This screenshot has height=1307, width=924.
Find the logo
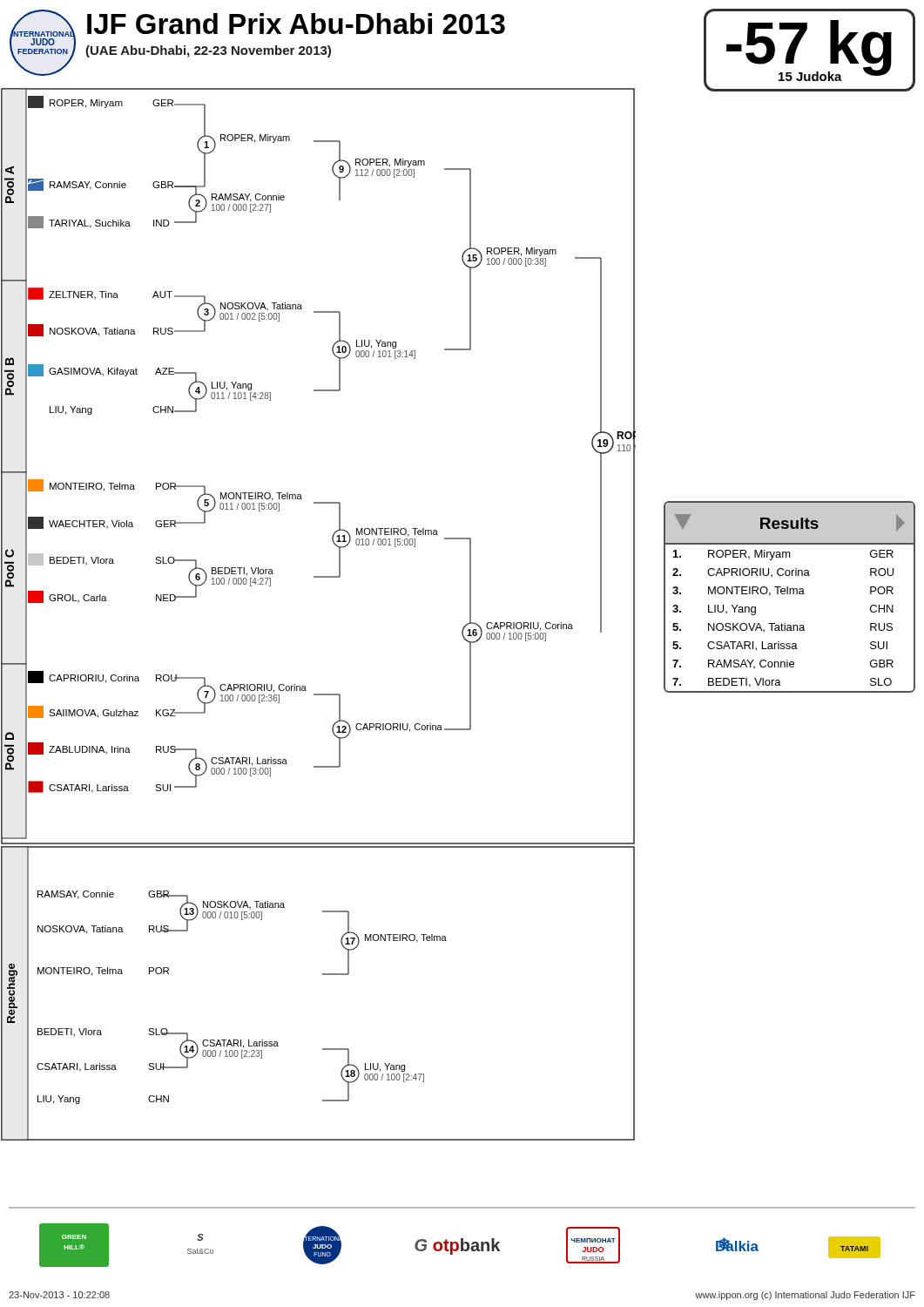462,1242
